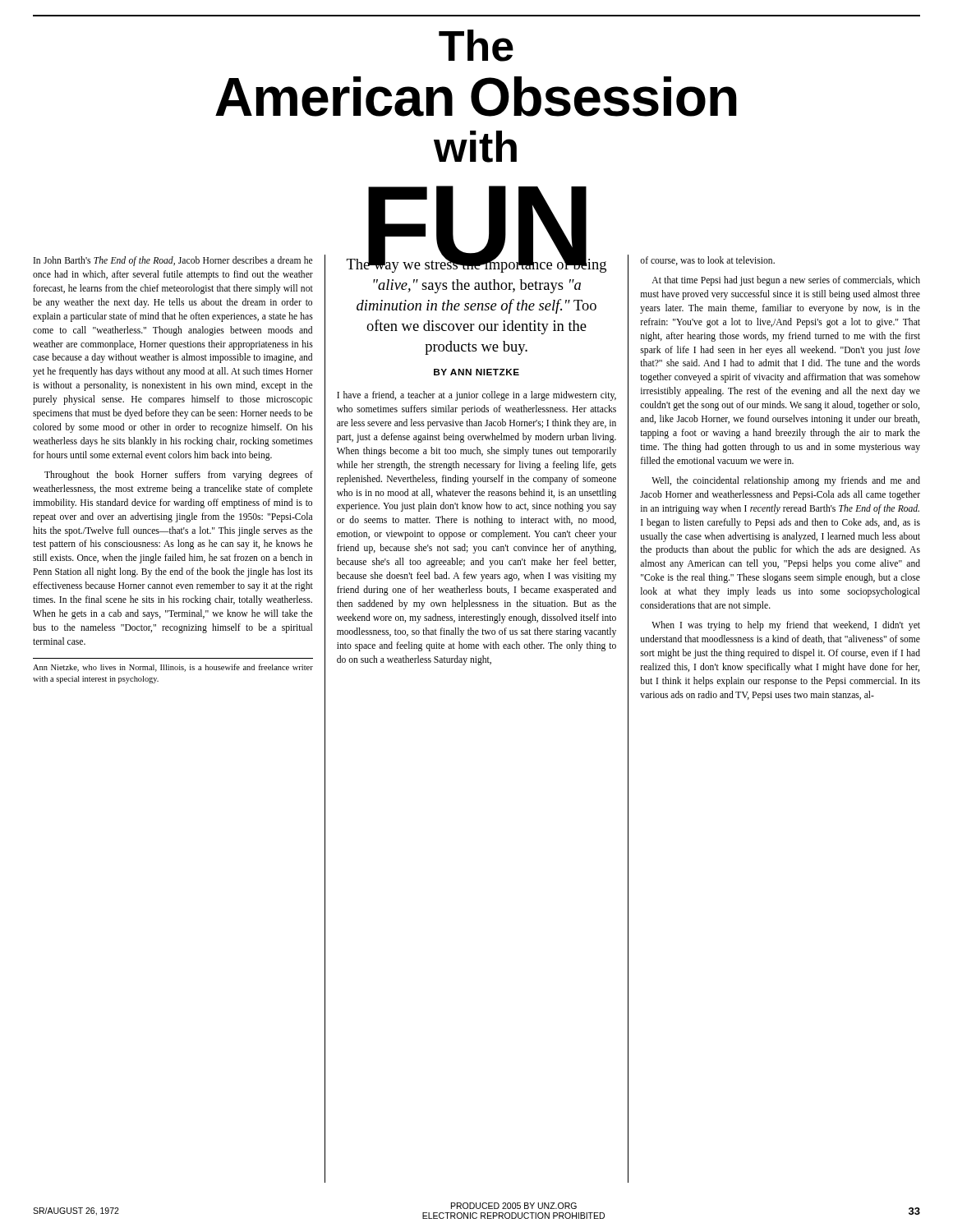This screenshot has height=1232, width=953.
Task: Point to the passage starting "BY ANN NIETZKE"
Action: (x=476, y=372)
